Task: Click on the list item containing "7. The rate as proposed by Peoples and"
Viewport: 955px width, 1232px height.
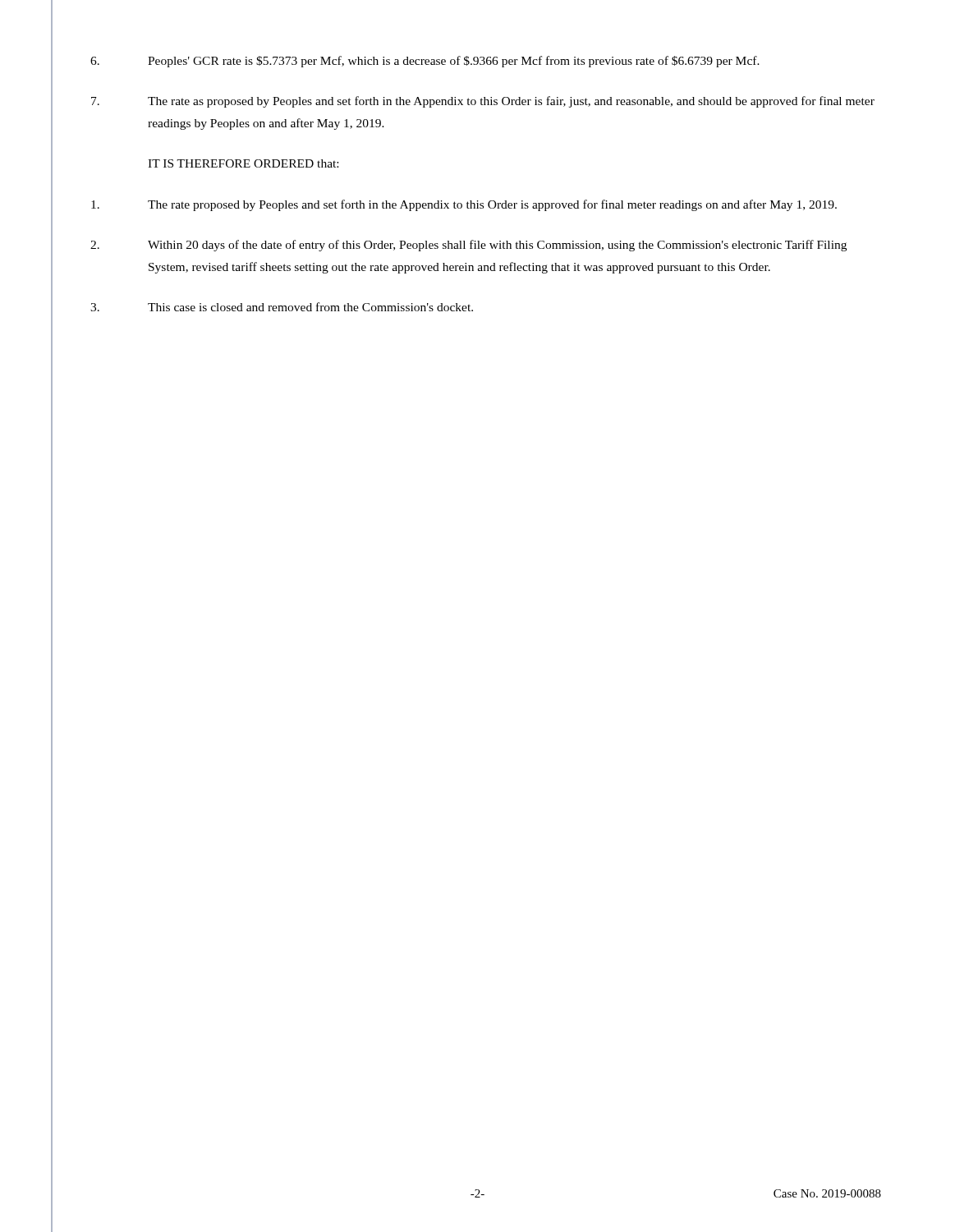Action: (486, 112)
